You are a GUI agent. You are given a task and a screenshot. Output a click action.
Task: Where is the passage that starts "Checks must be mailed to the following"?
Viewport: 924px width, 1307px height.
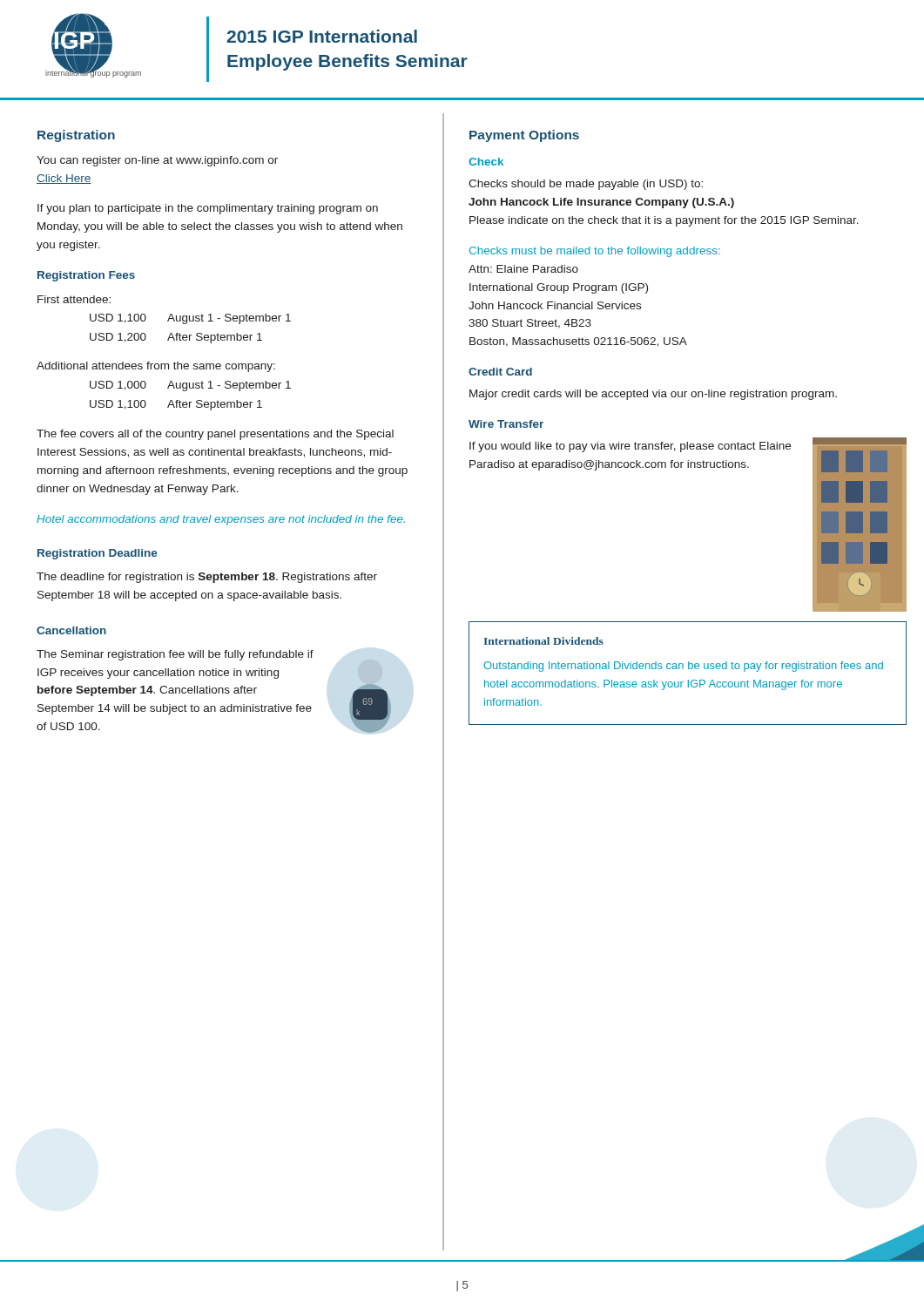pyautogui.click(x=595, y=296)
